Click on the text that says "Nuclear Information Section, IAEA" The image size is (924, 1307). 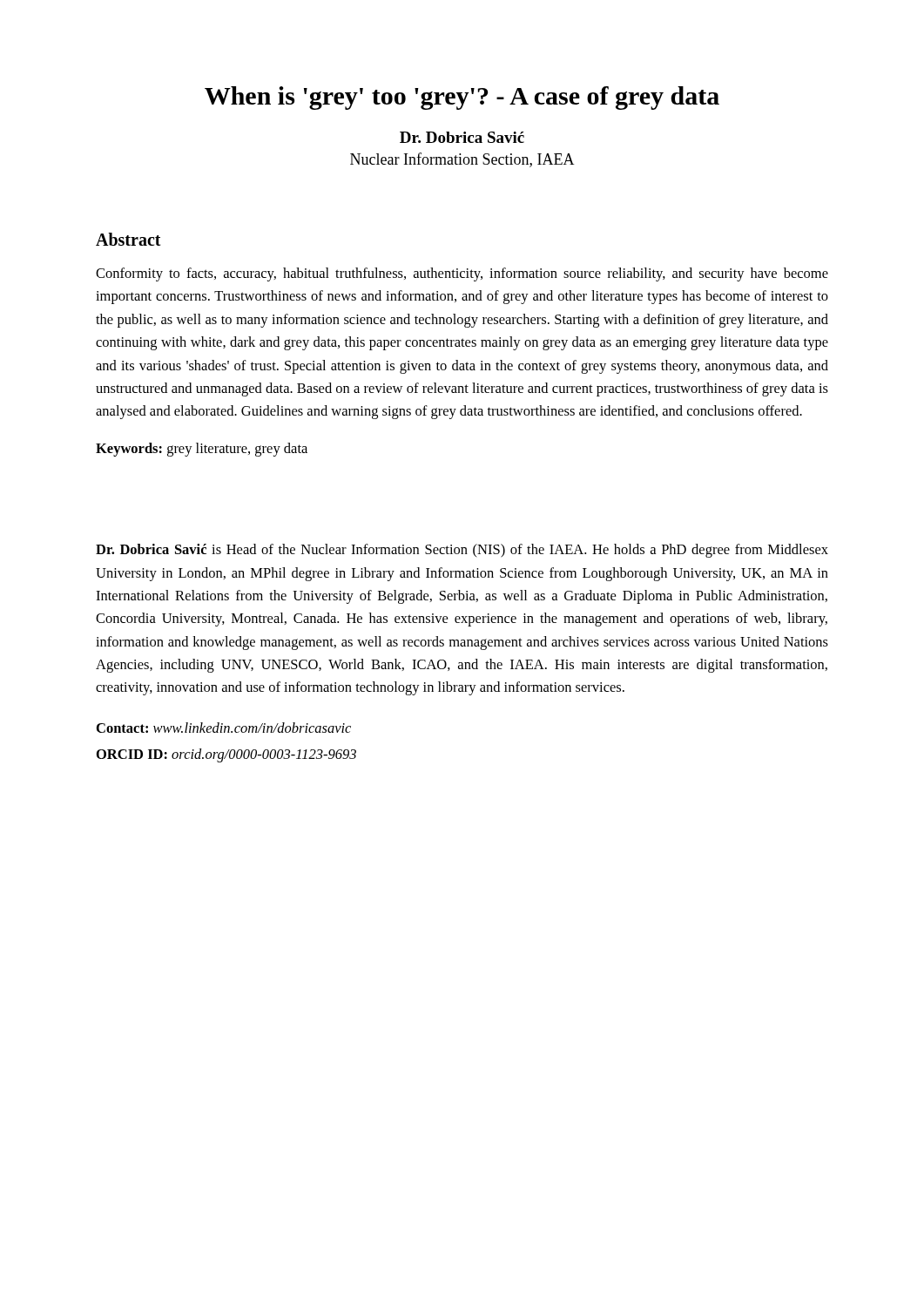coord(462,160)
